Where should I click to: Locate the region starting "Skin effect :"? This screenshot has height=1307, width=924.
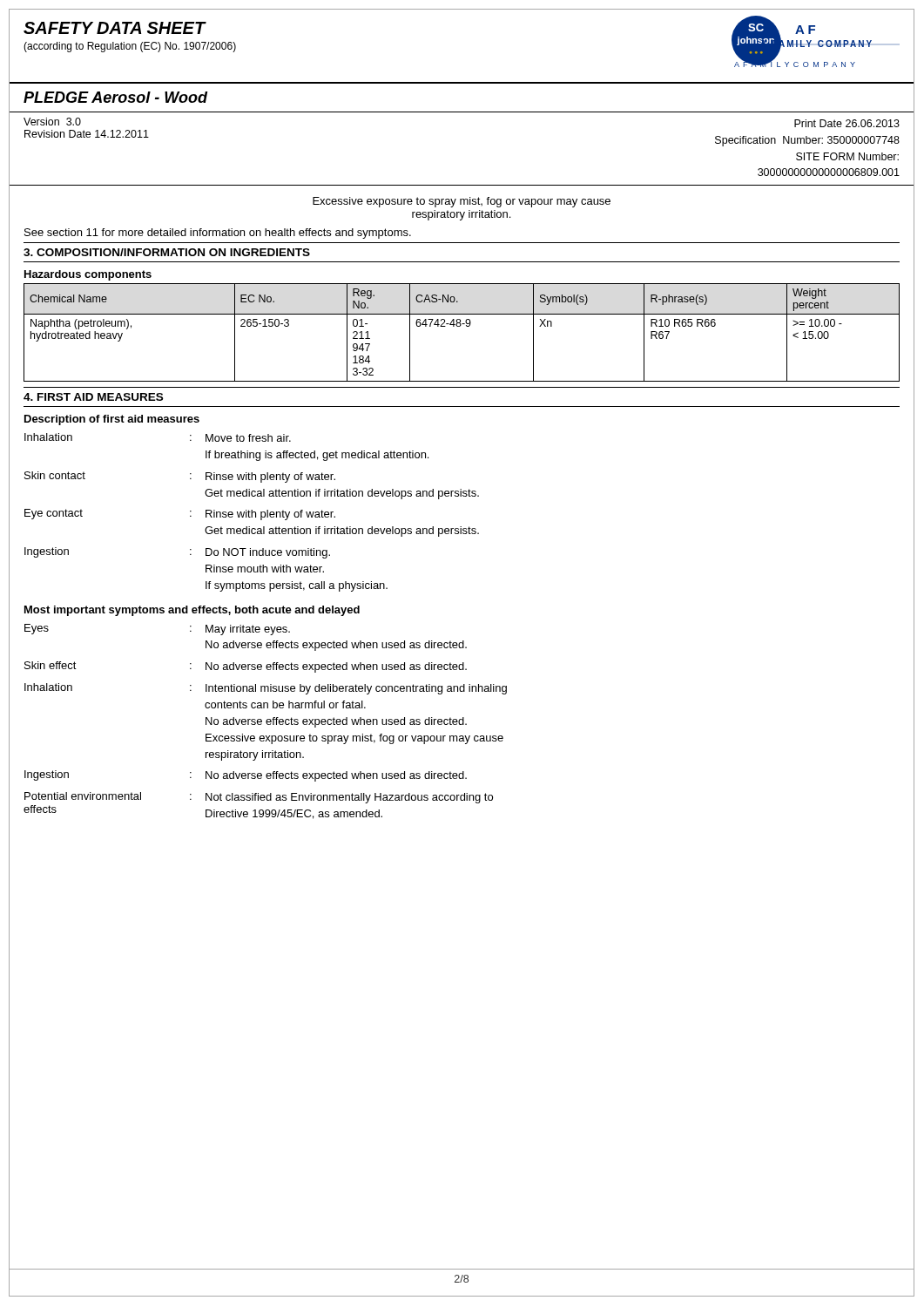[x=462, y=667]
